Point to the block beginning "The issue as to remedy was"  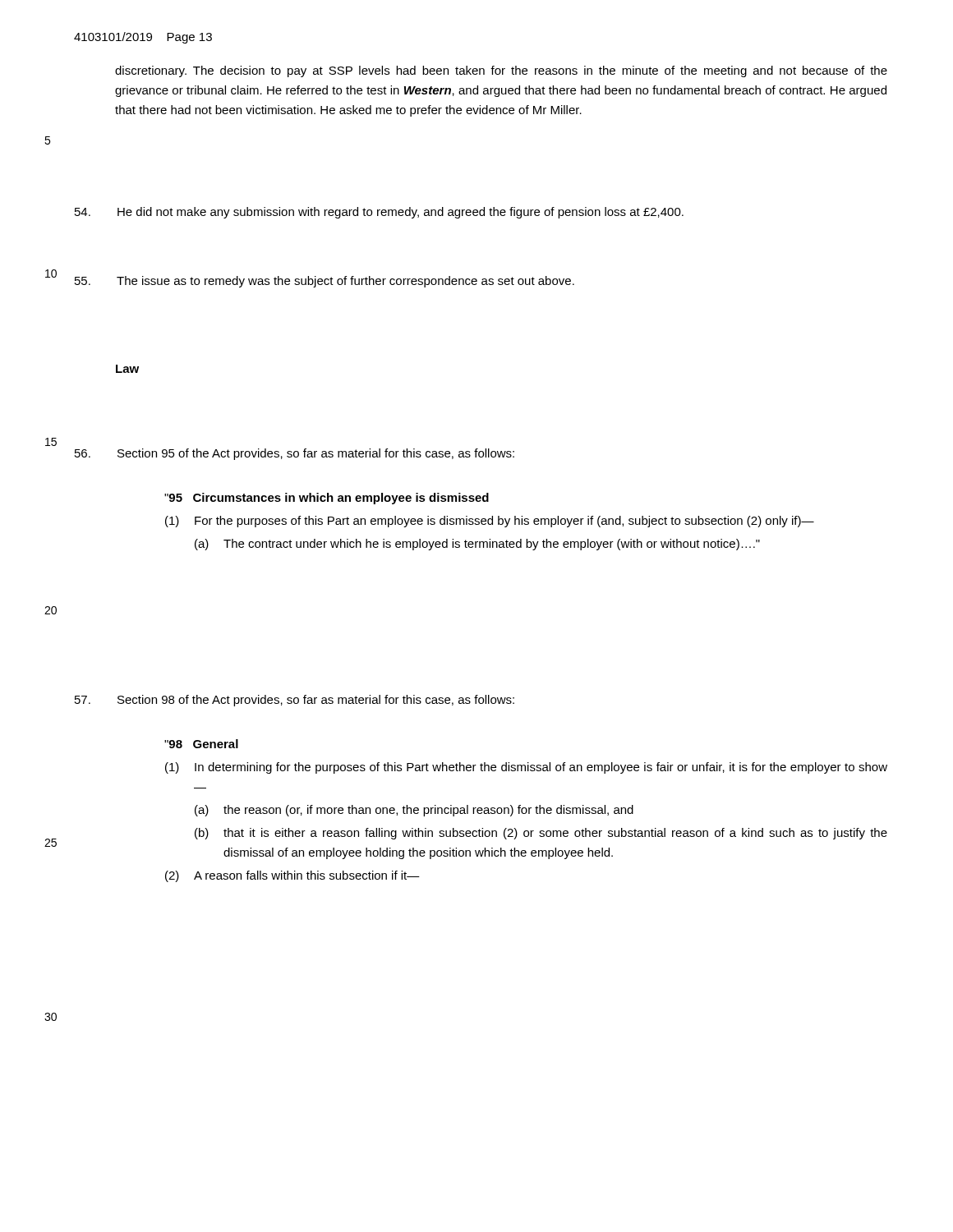(x=481, y=281)
